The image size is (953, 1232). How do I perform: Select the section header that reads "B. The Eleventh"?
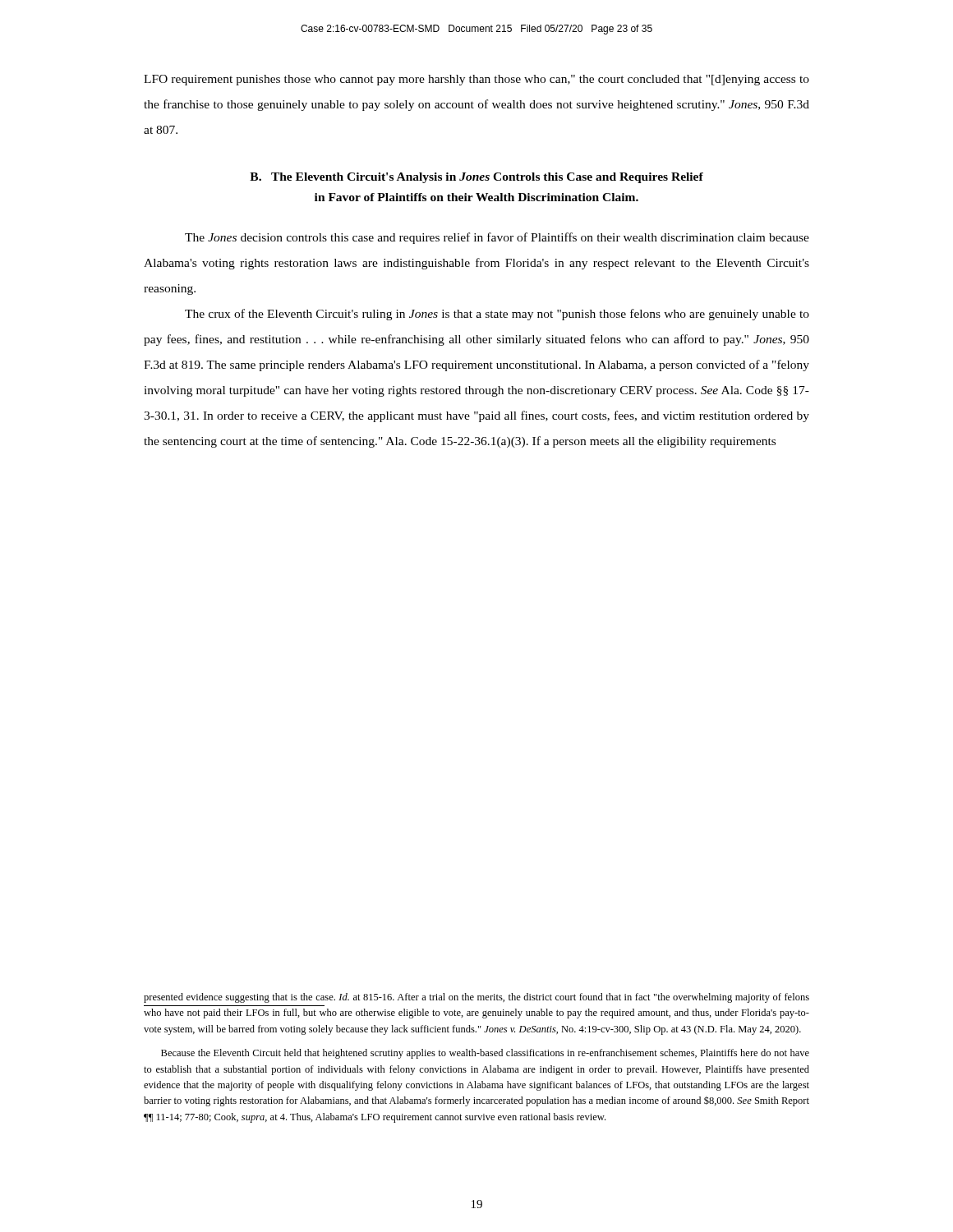[476, 186]
